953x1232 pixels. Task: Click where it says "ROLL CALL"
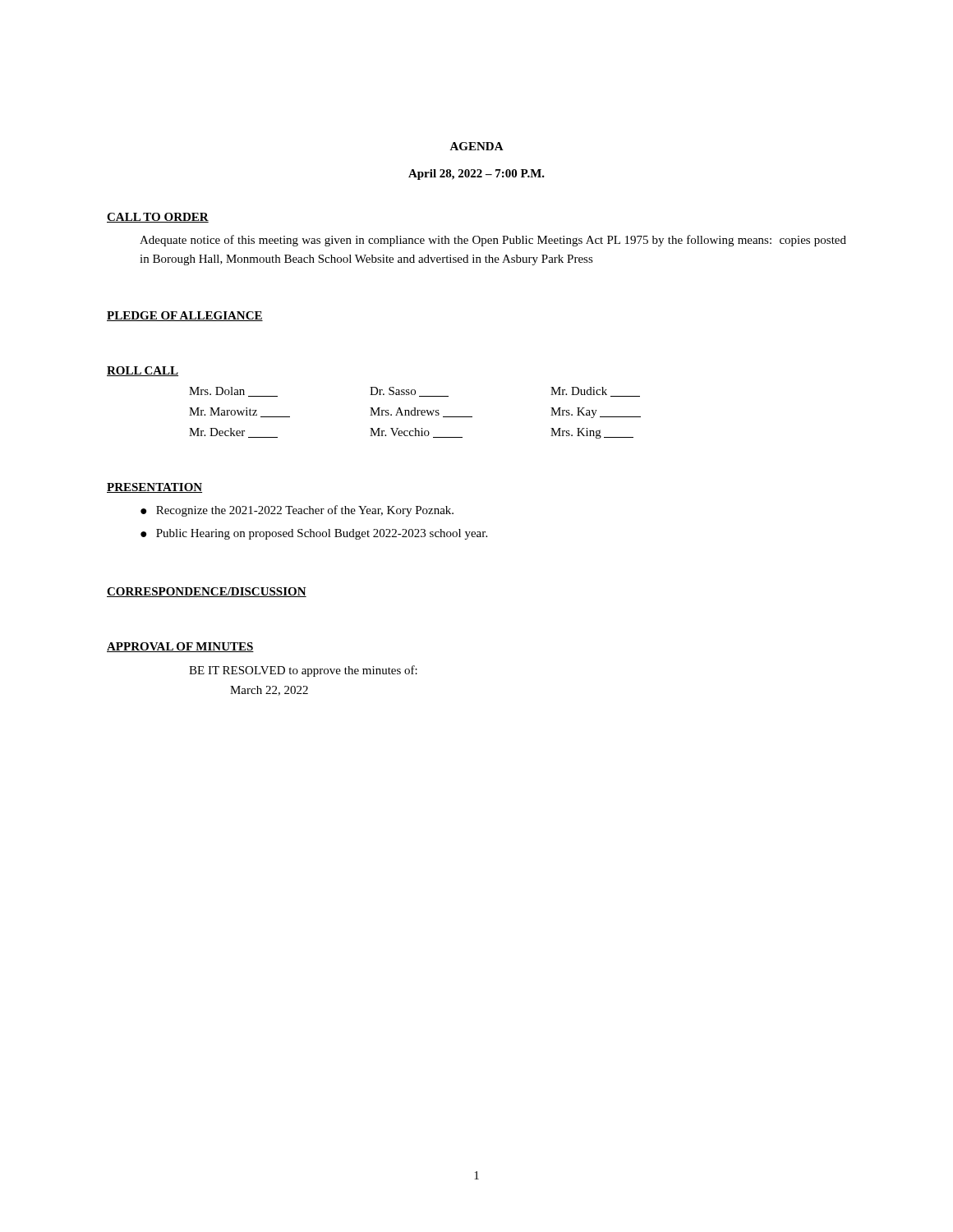(143, 370)
